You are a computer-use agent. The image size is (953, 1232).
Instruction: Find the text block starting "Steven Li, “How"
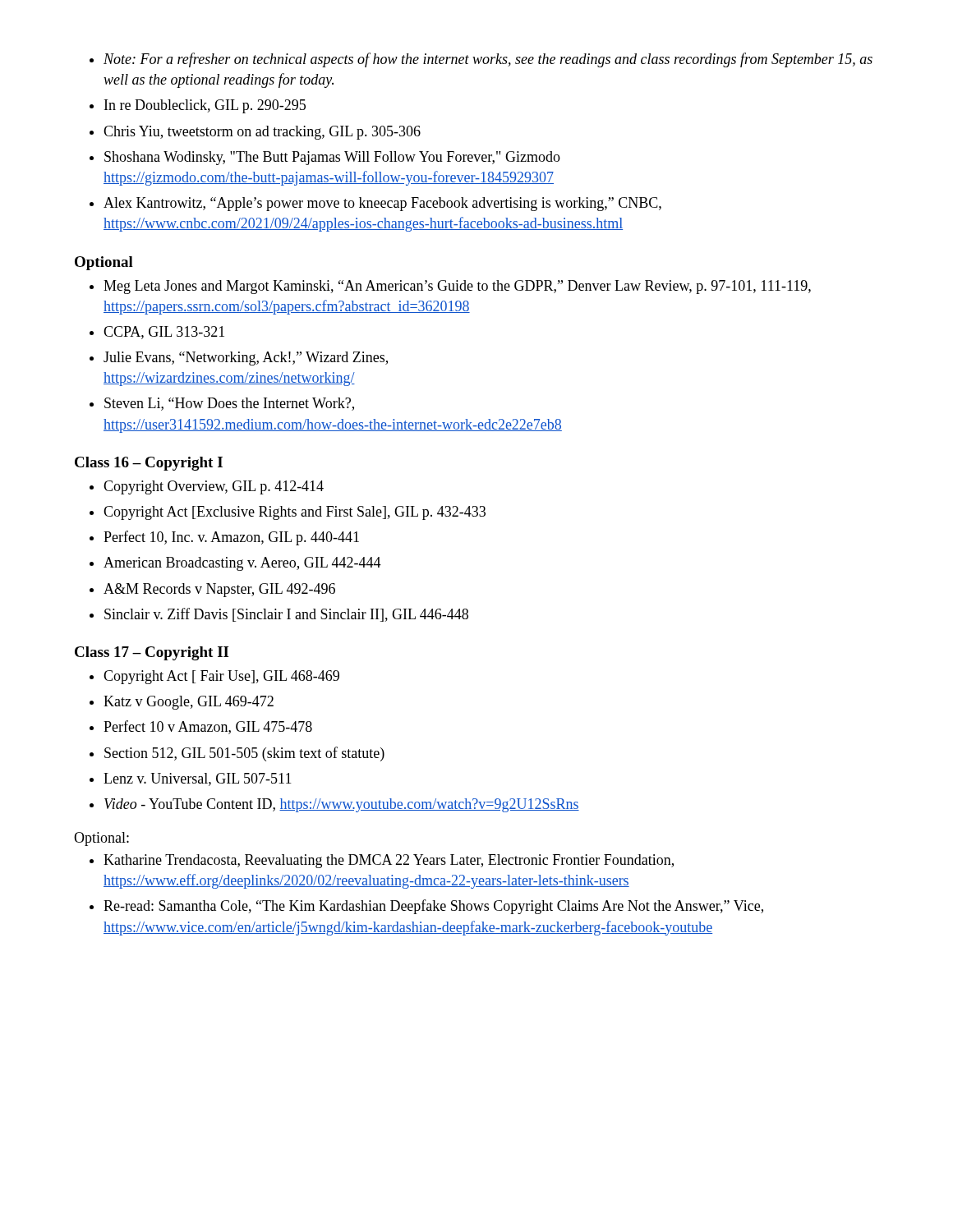coord(491,414)
